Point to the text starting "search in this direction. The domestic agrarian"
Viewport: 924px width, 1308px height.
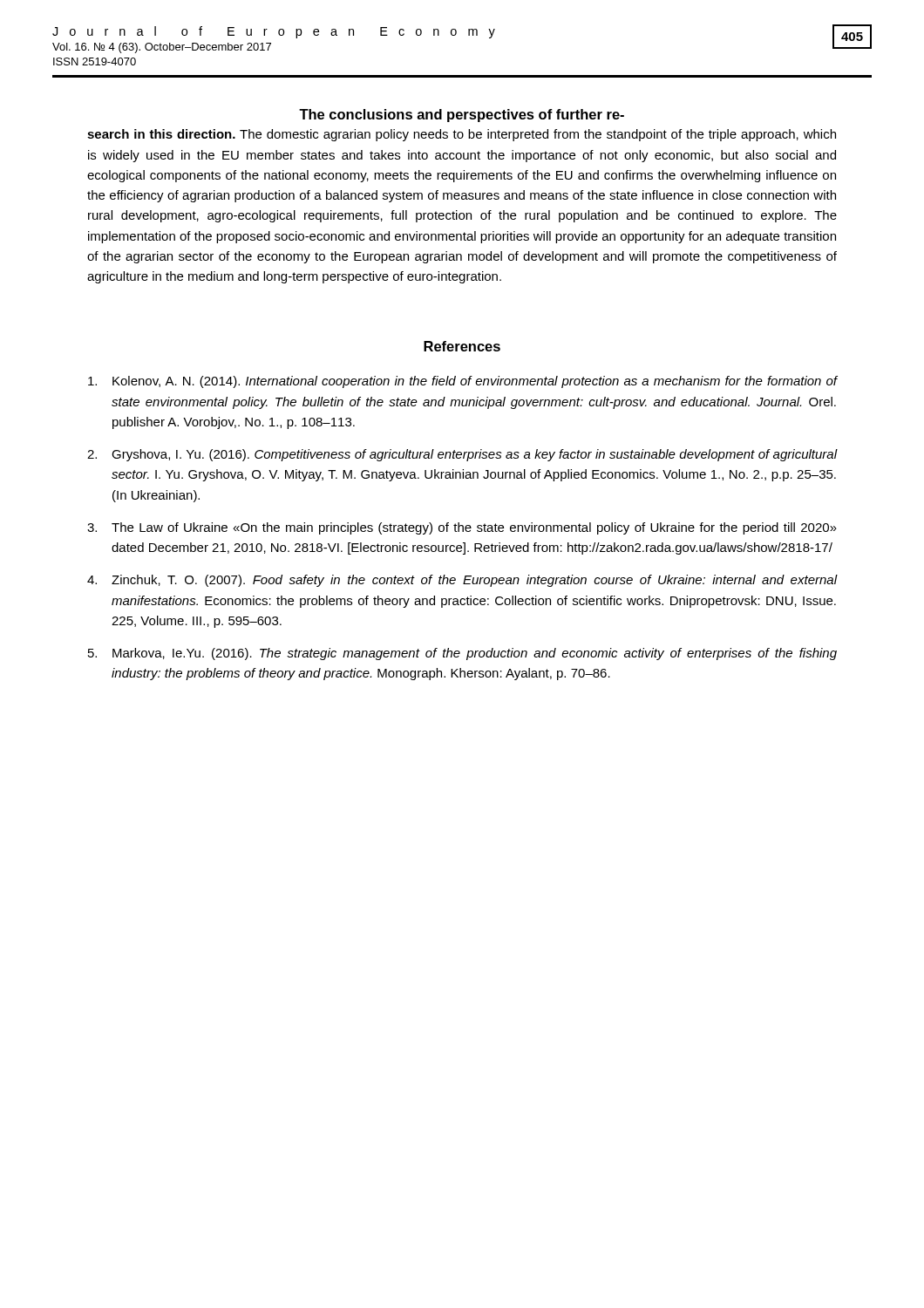(x=462, y=205)
